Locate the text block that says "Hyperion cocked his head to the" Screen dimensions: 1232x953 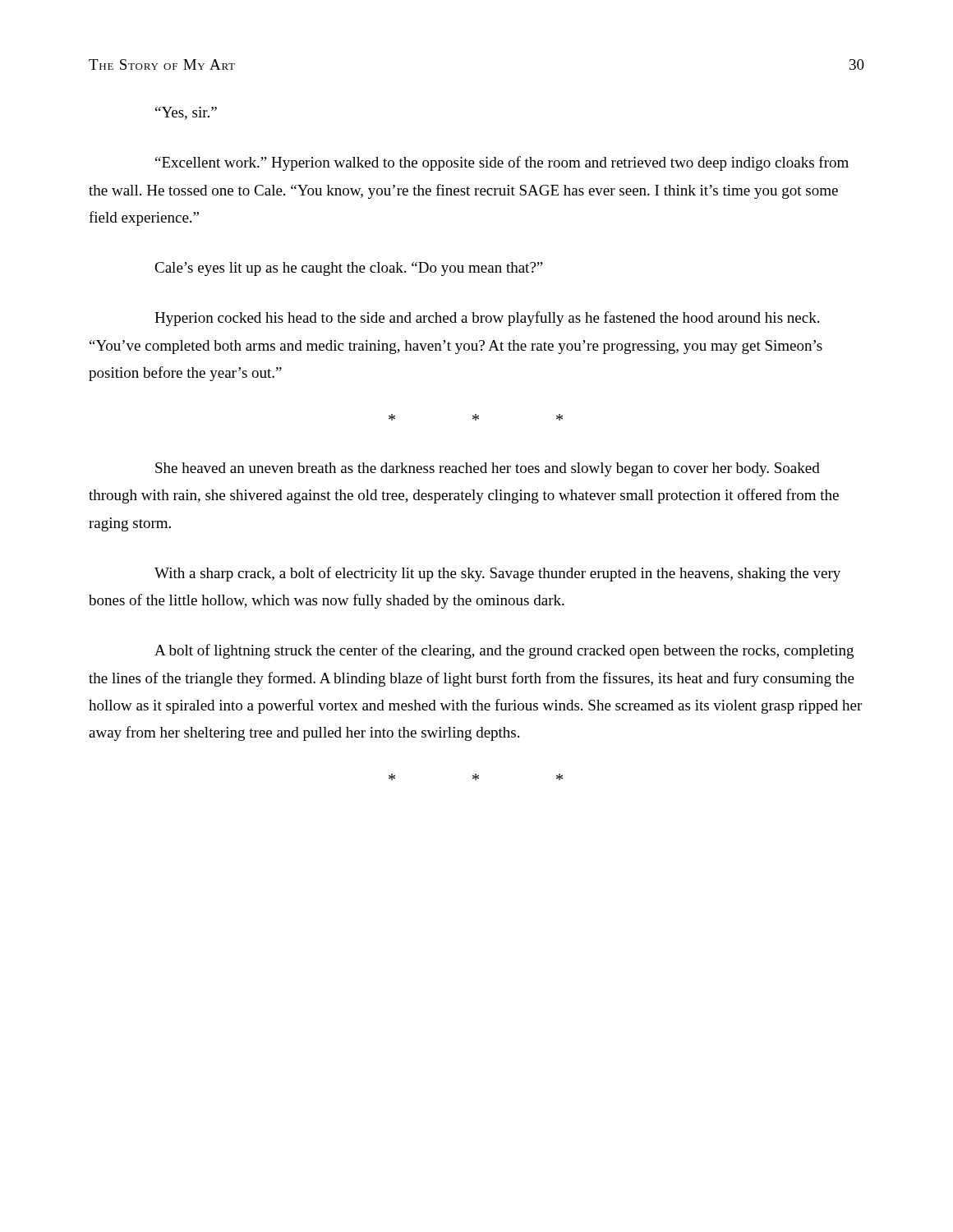[x=456, y=345]
